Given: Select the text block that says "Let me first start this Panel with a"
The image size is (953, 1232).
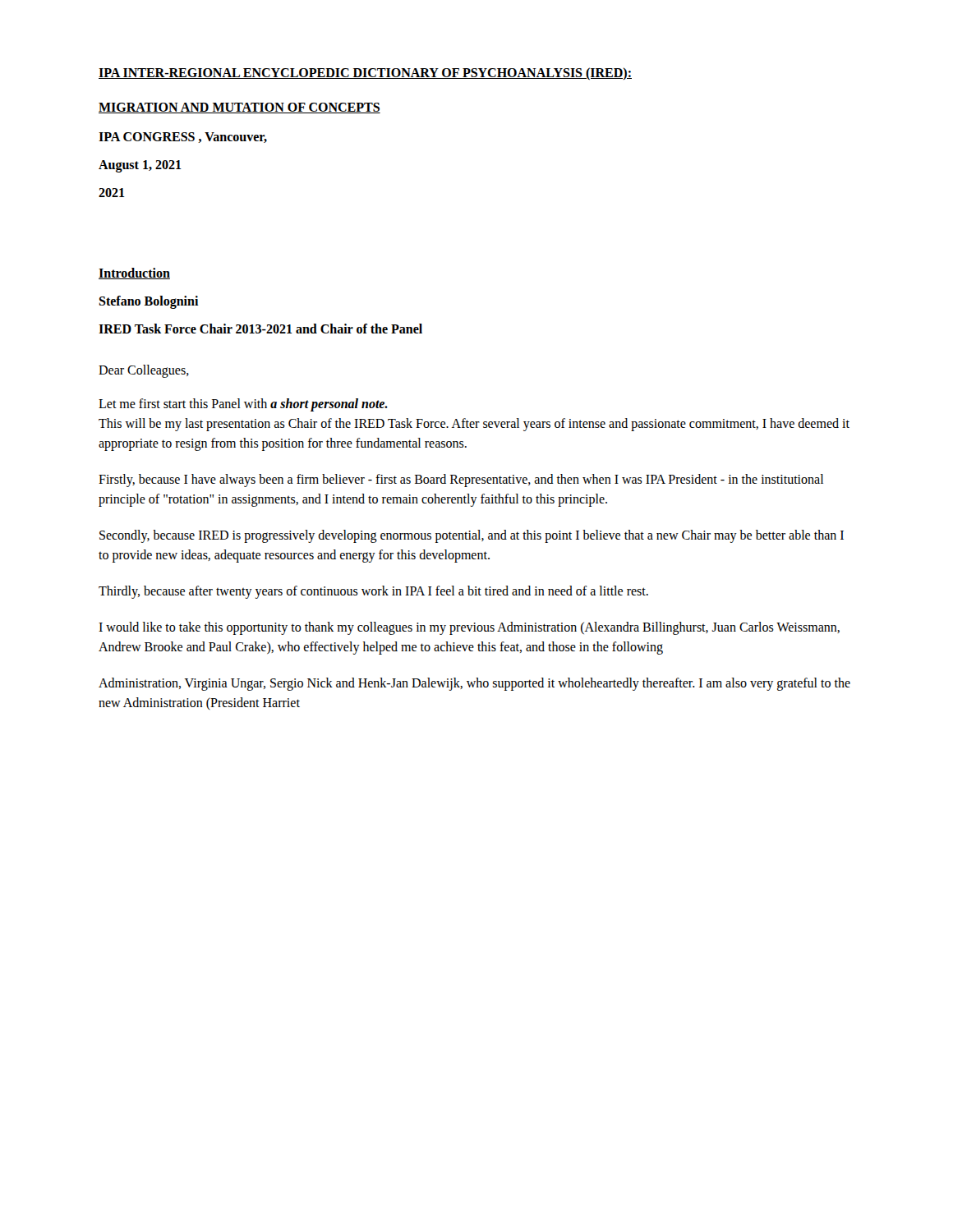Looking at the screenshot, I should click(x=474, y=423).
